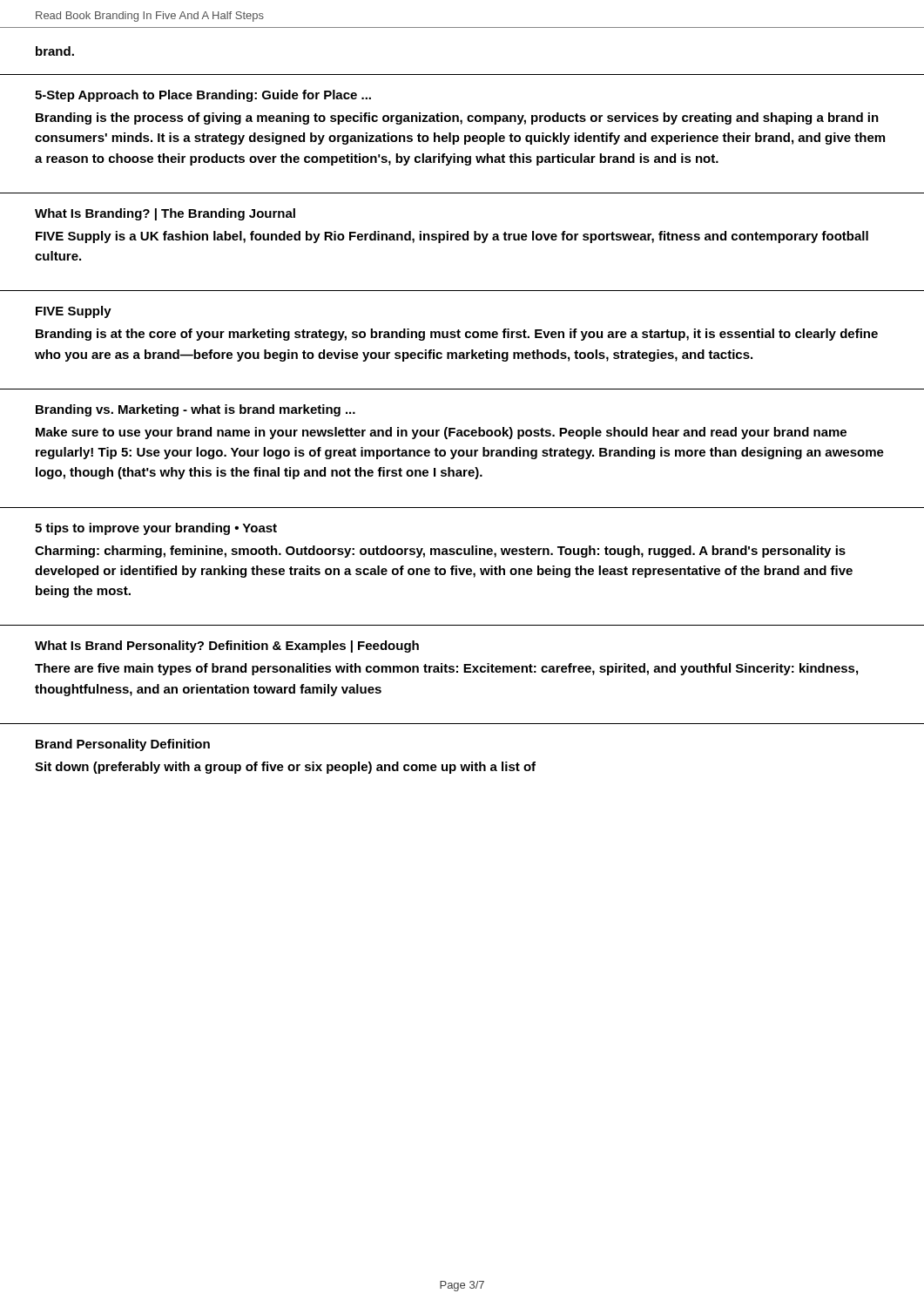Point to the element starting "What Is Branding? | The Branding"
924x1307 pixels.
pos(462,236)
